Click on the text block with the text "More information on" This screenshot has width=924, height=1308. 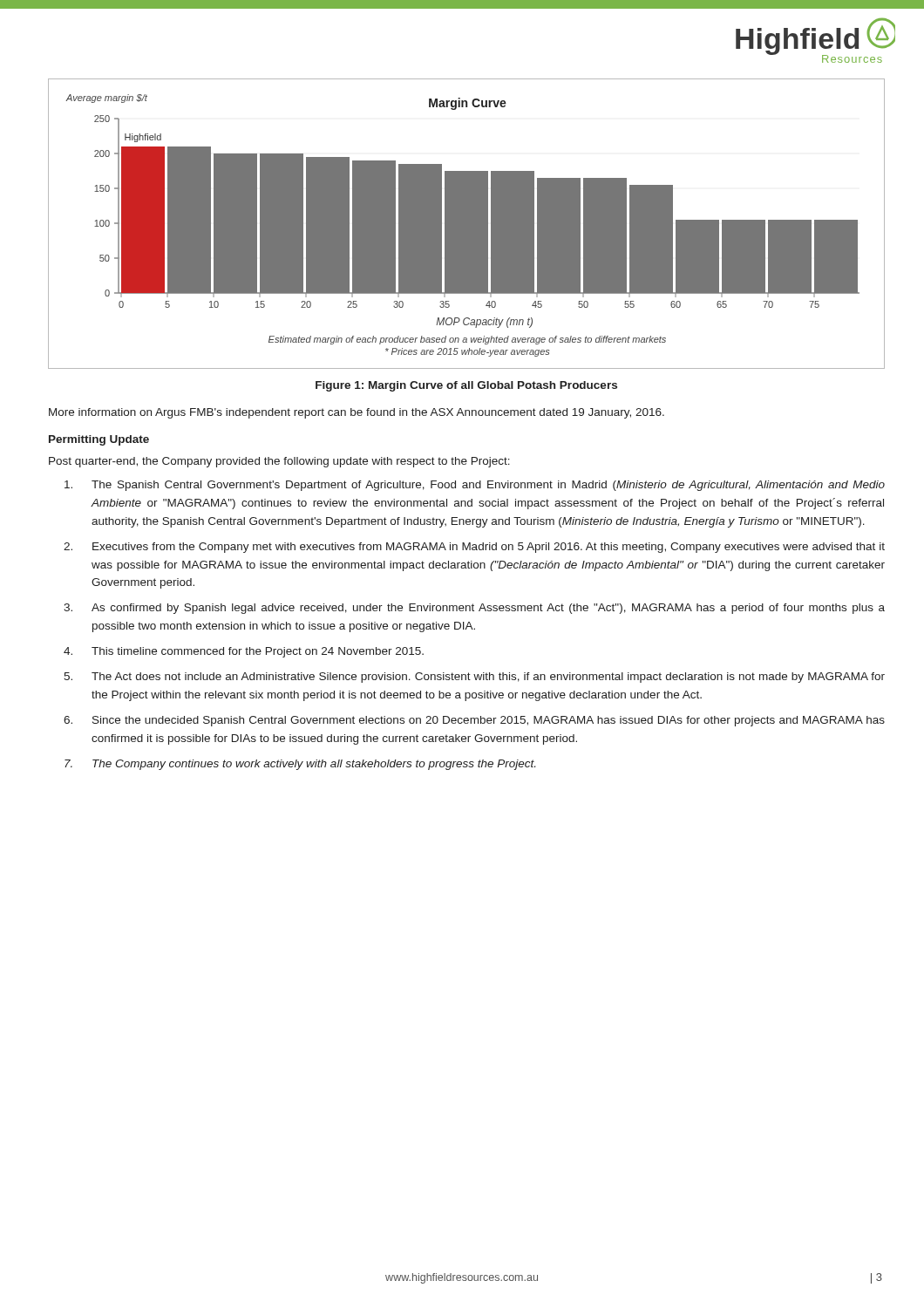[356, 412]
